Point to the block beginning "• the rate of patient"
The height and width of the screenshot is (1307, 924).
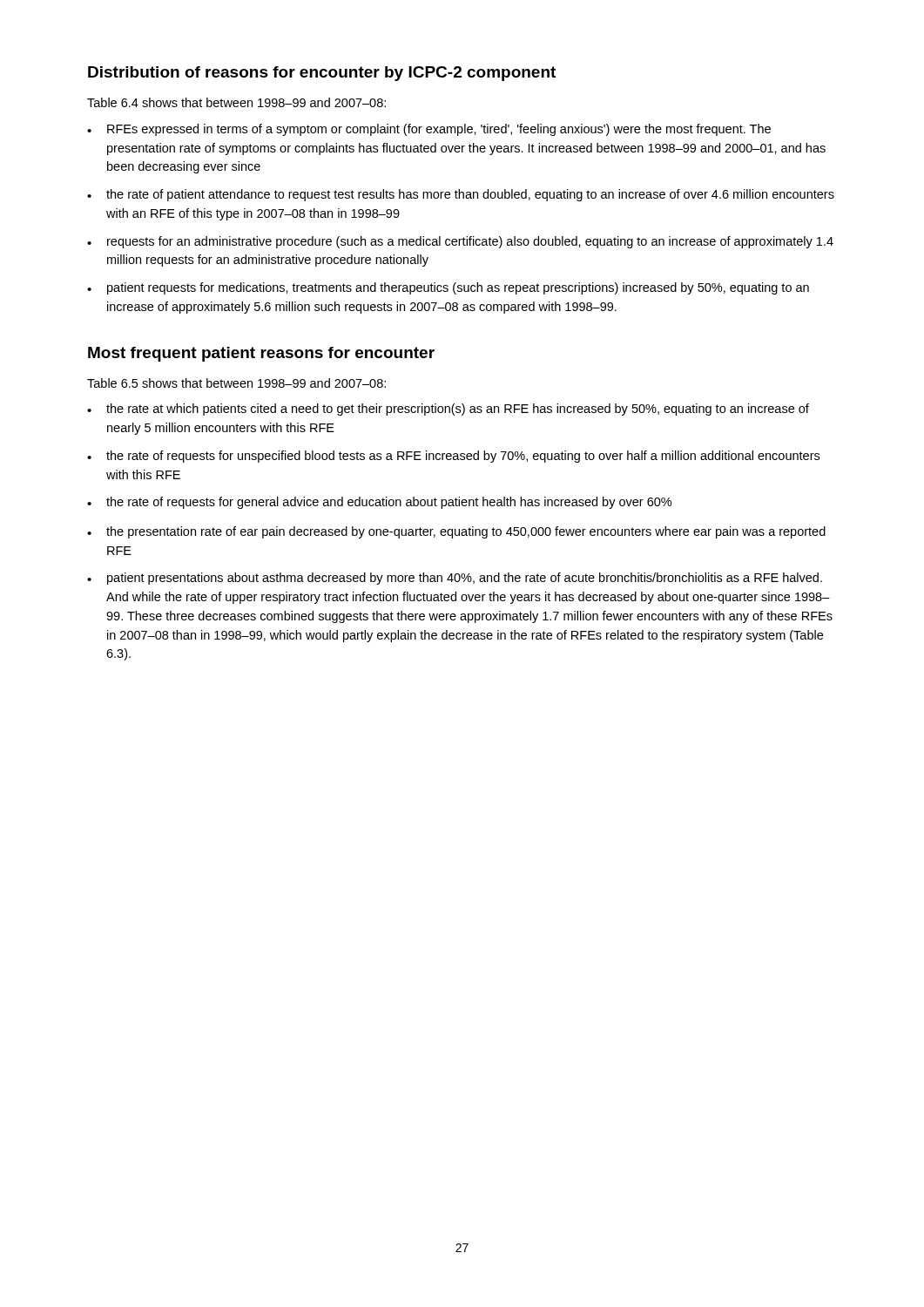pos(462,205)
